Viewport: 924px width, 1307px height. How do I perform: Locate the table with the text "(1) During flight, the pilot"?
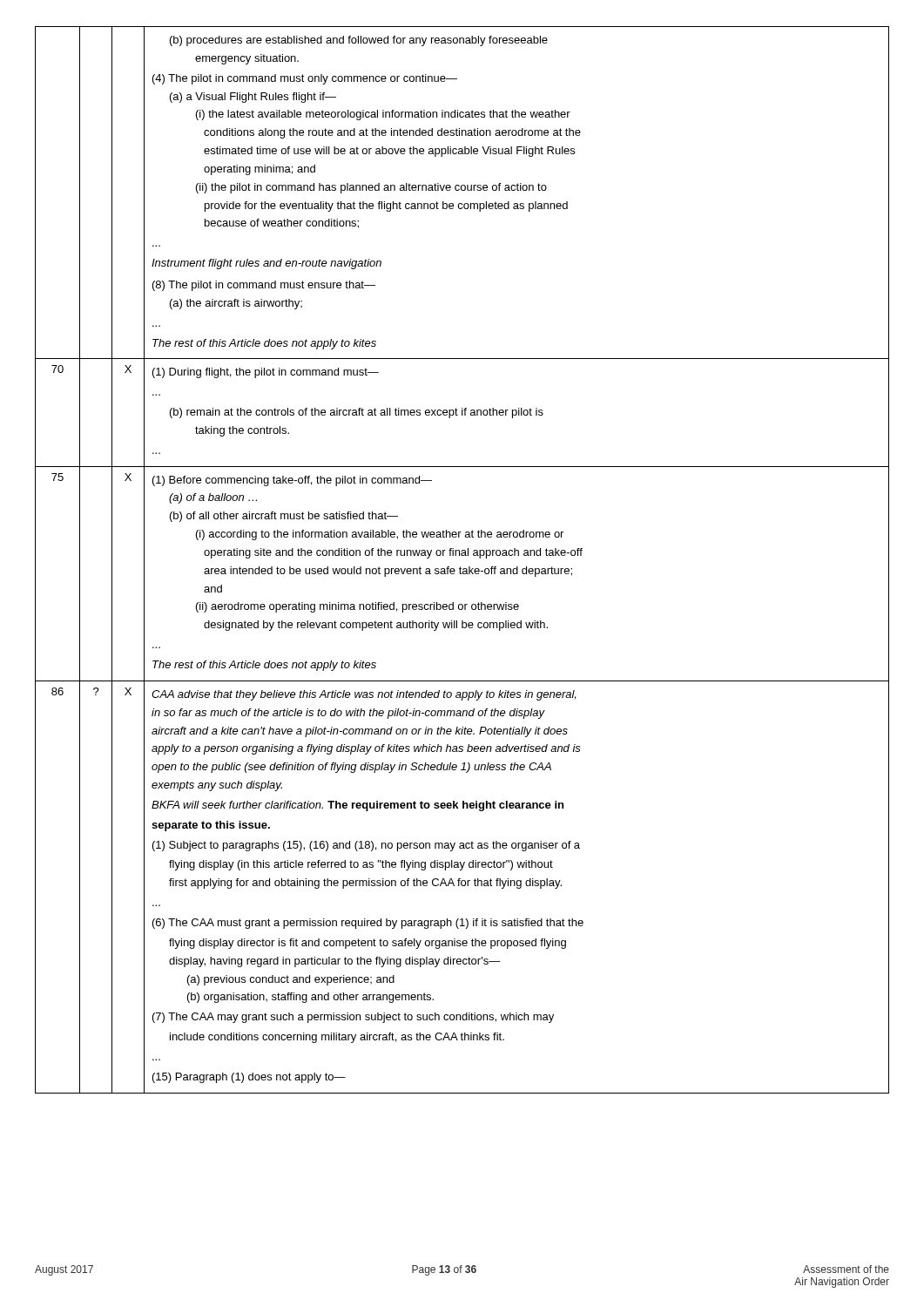click(x=462, y=560)
